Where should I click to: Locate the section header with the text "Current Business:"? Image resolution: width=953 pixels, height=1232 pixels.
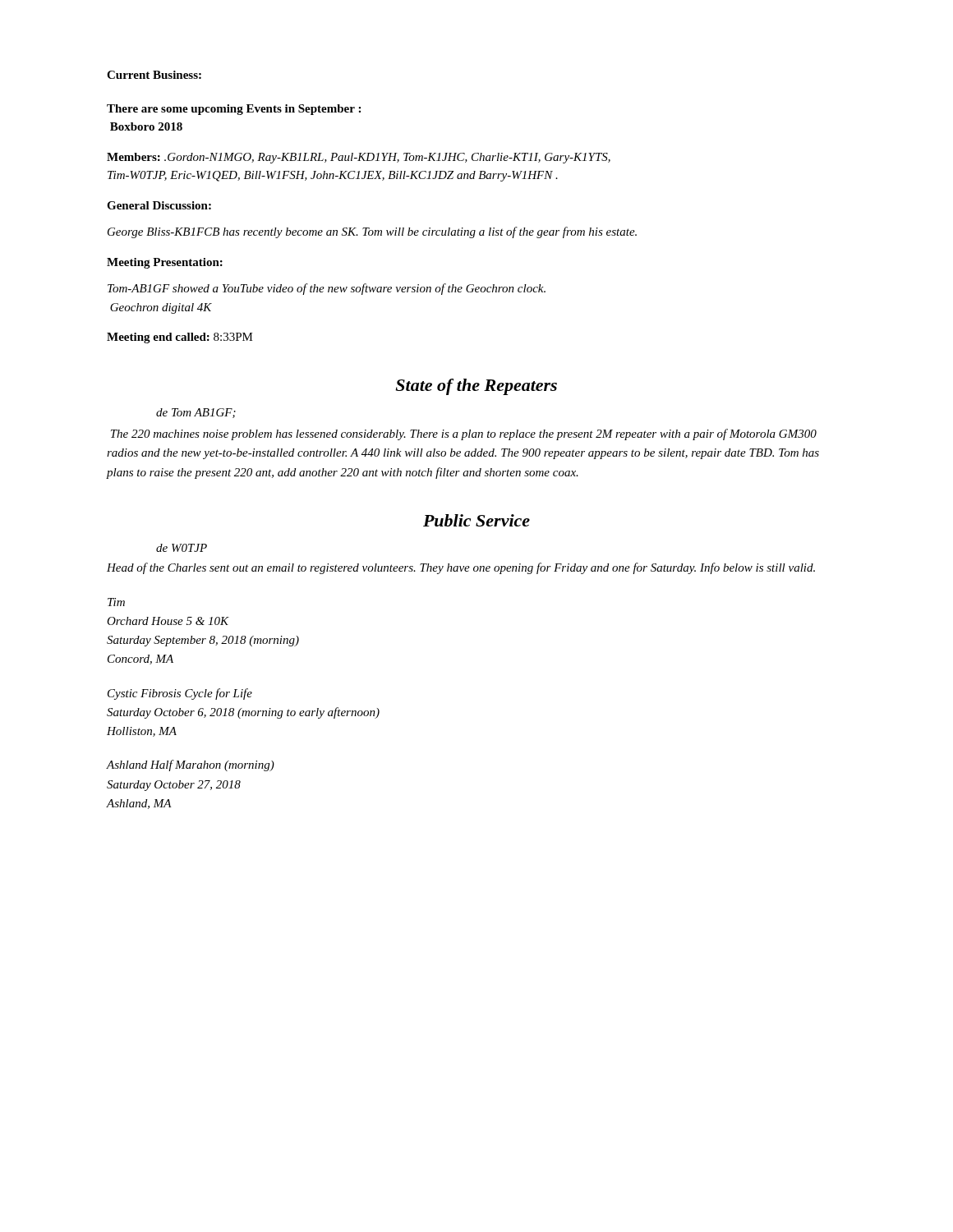click(x=154, y=75)
